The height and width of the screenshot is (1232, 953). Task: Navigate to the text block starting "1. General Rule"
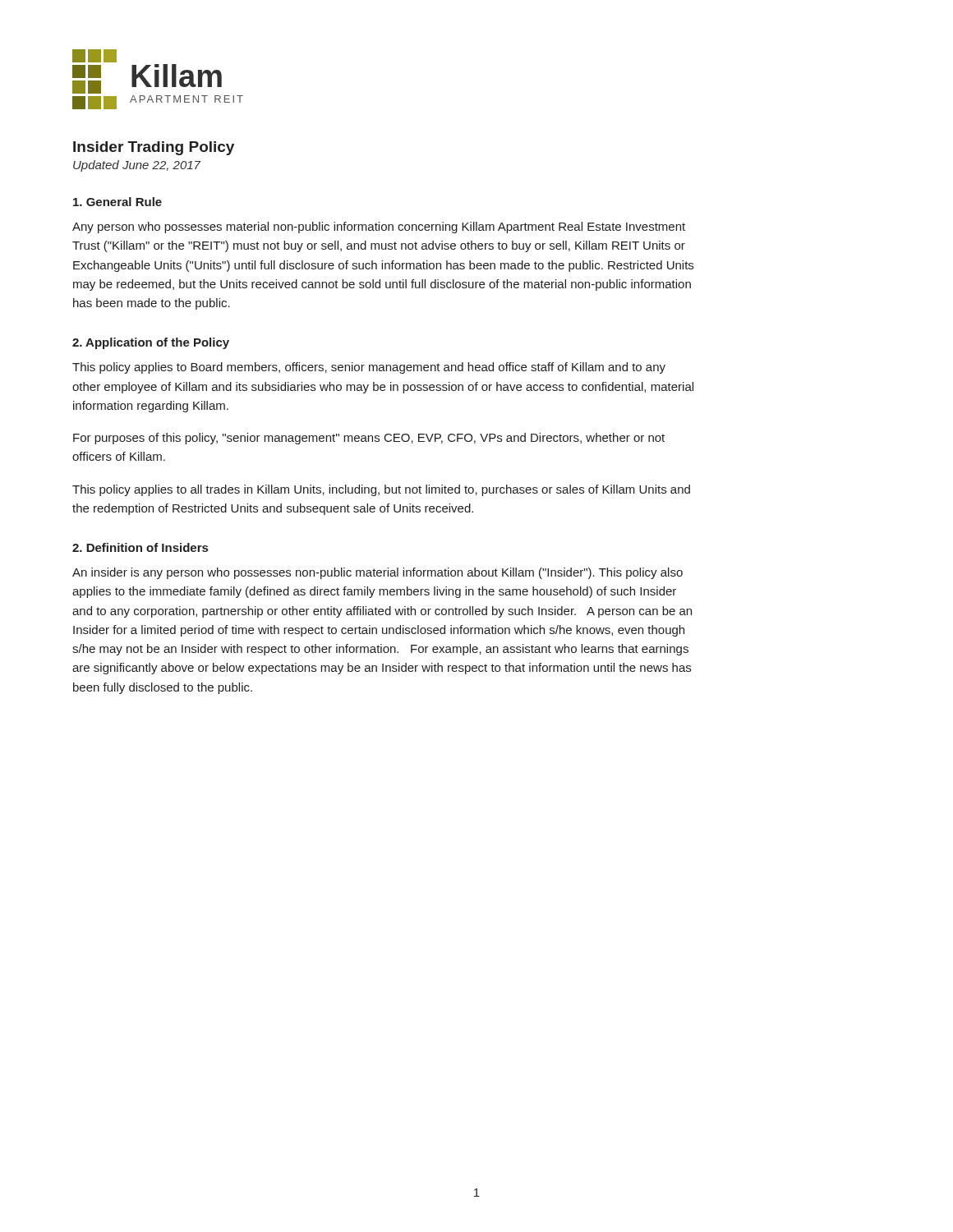tap(117, 202)
